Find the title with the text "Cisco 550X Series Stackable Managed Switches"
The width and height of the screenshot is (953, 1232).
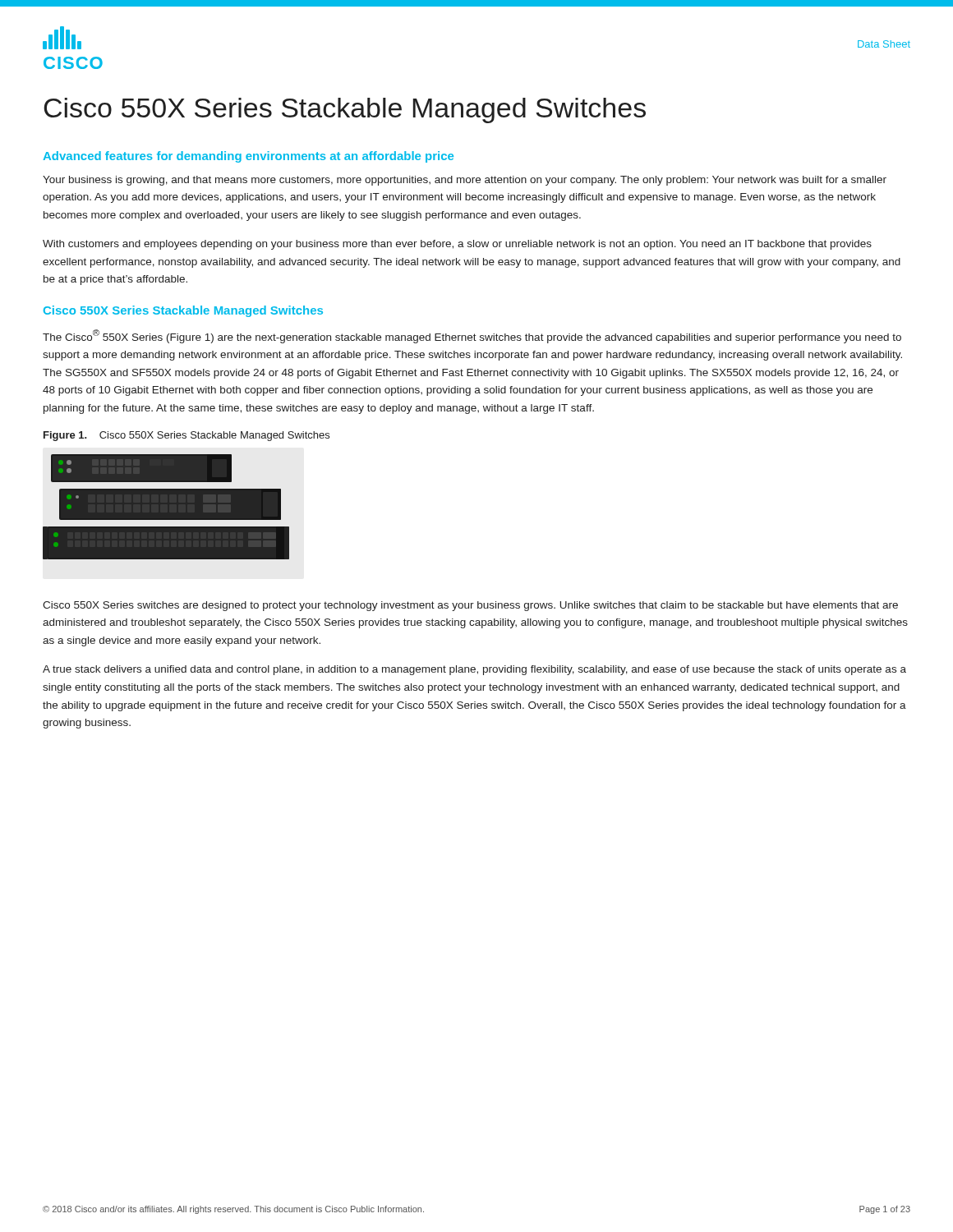pos(345,108)
